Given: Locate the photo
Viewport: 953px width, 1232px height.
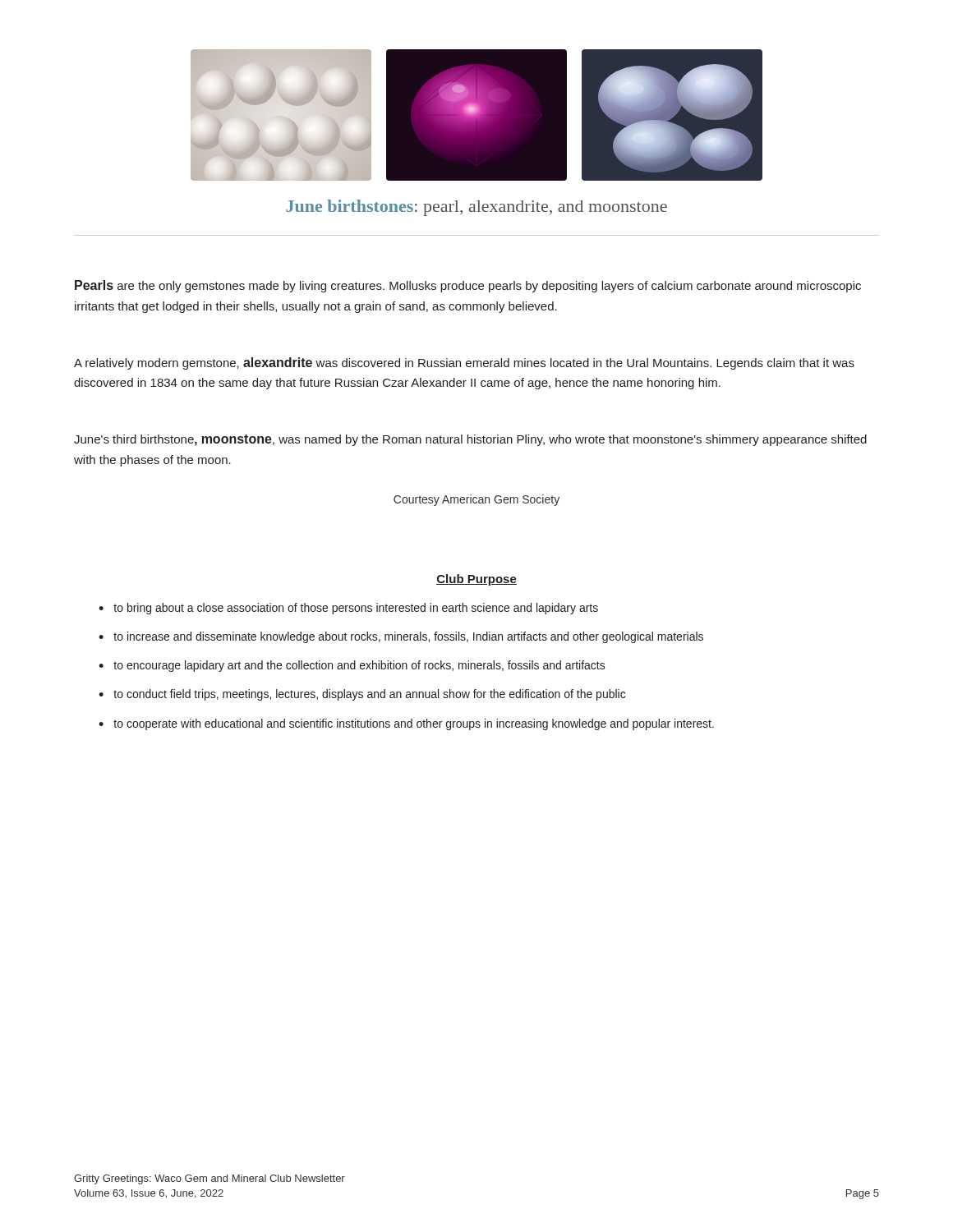Looking at the screenshot, I should [x=476, y=115].
